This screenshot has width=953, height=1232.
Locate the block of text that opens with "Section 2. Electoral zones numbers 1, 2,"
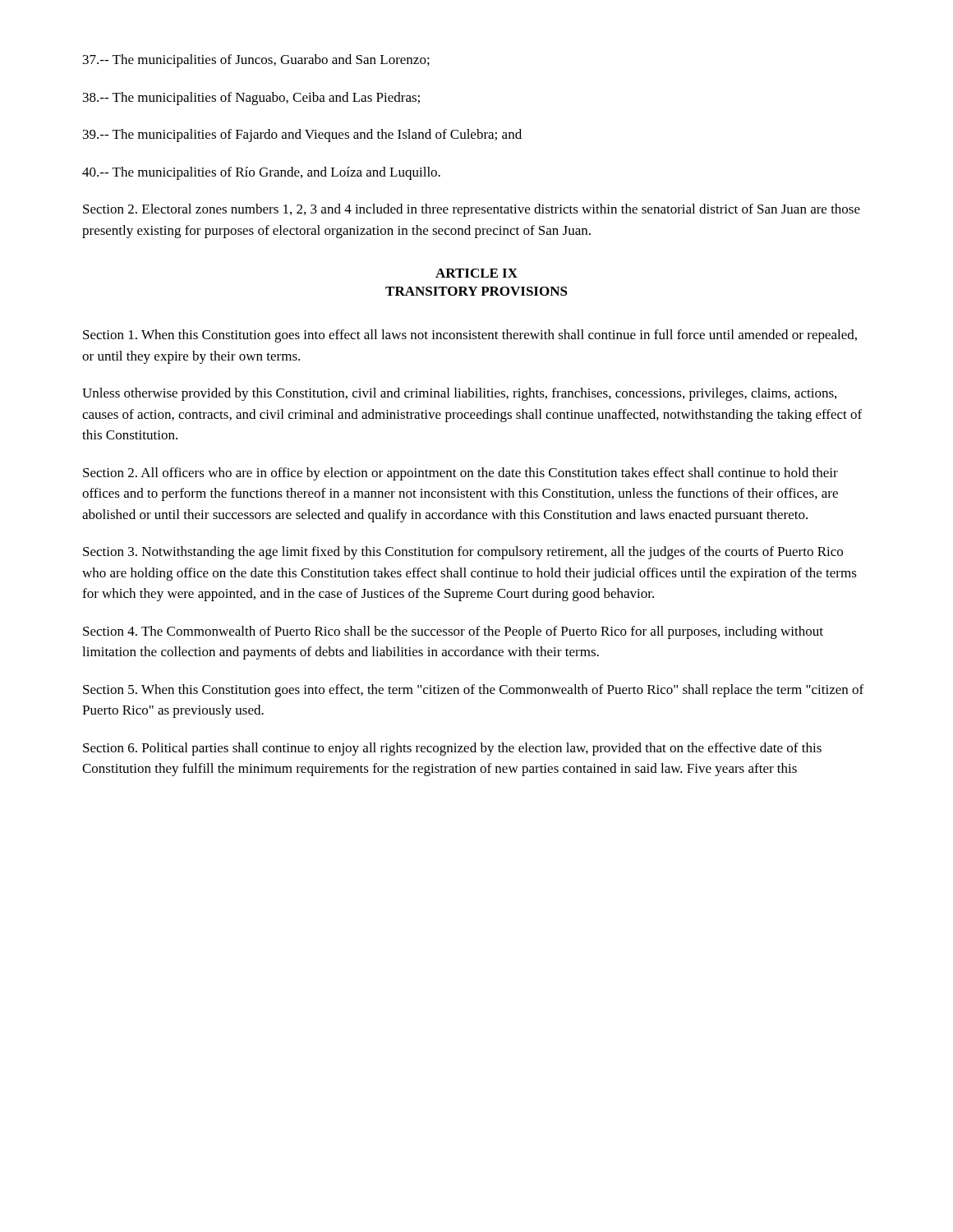(471, 219)
